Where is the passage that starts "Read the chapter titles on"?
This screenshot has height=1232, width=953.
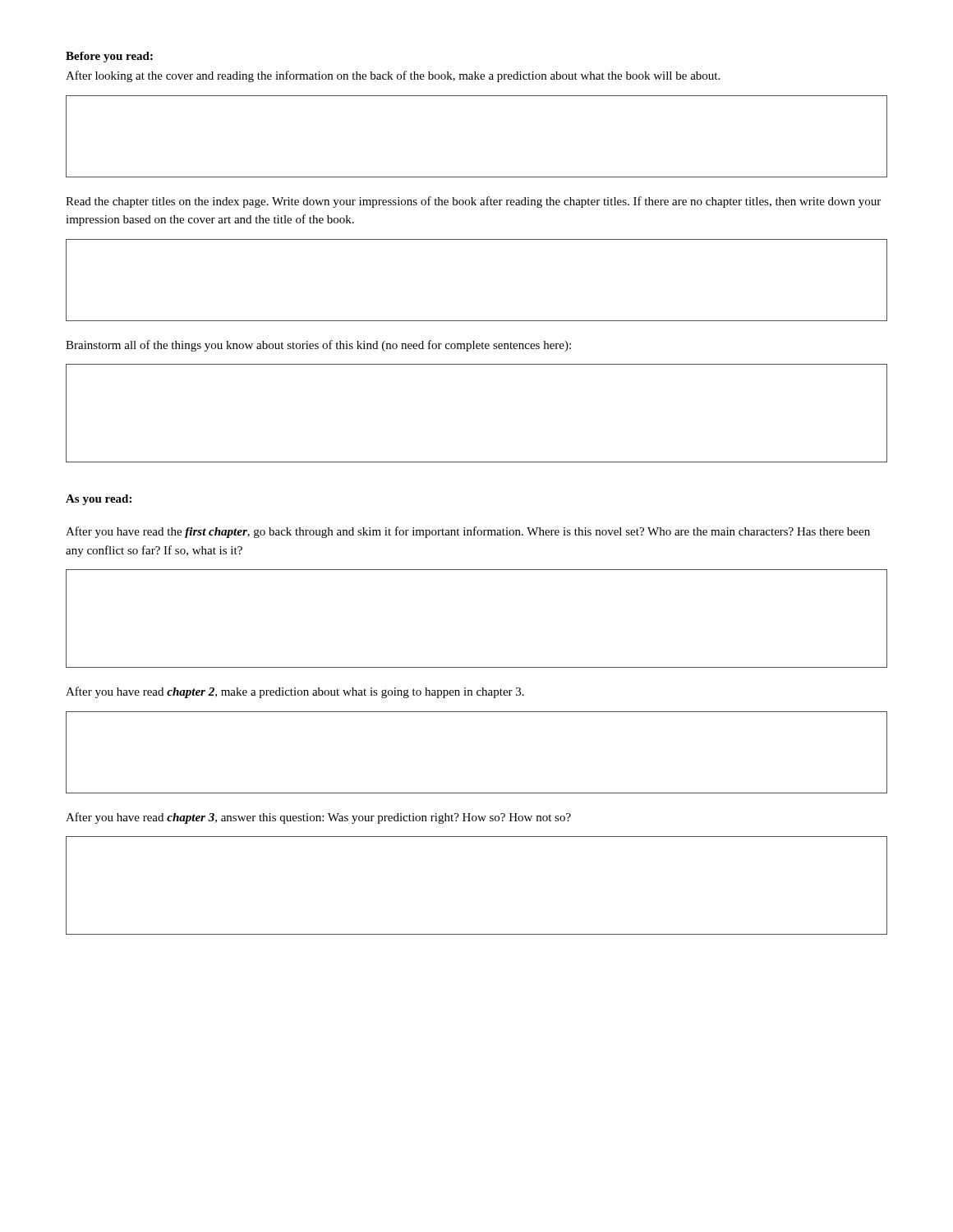coord(473,210)
